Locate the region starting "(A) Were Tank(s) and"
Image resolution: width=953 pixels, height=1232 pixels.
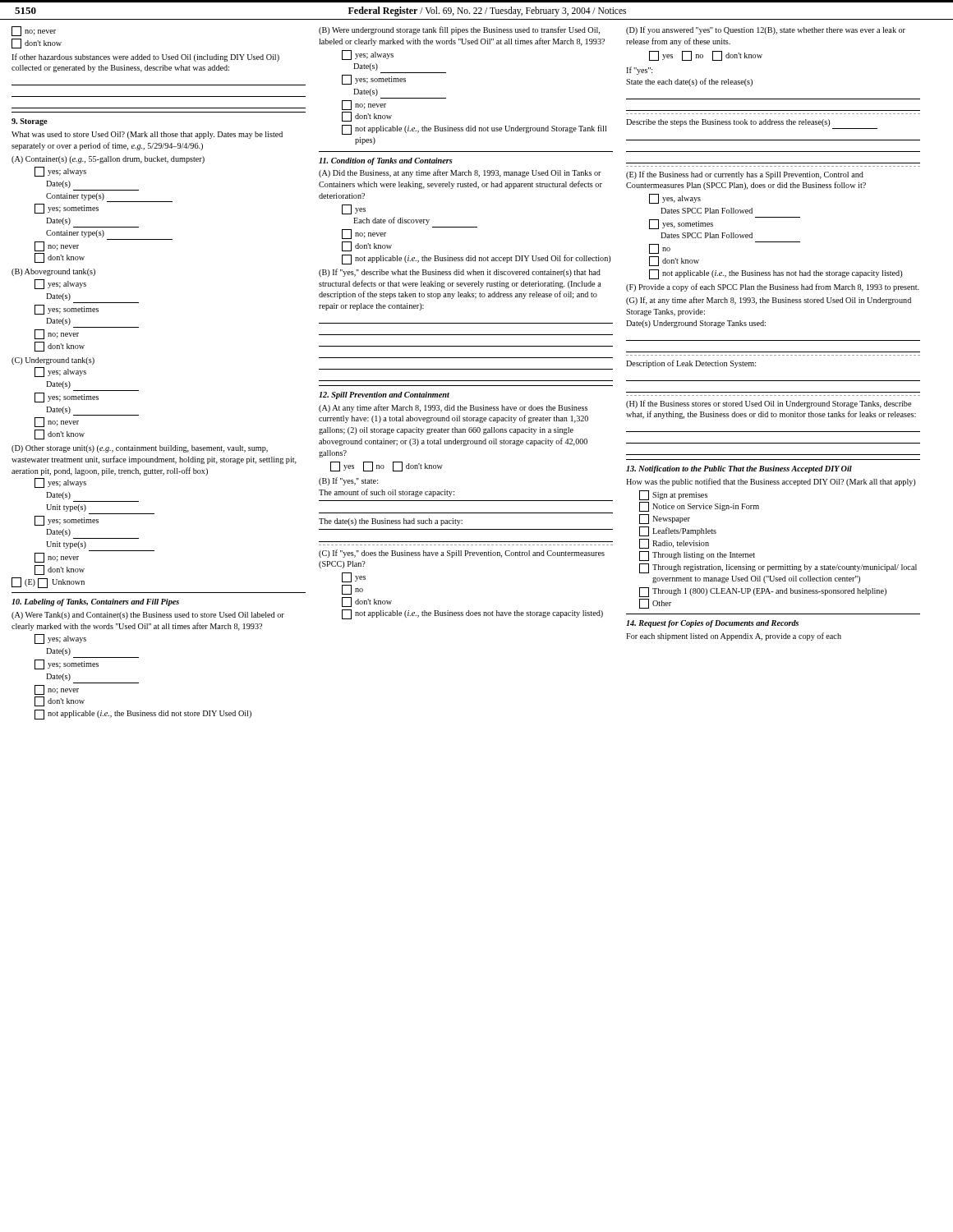click(x=148, y=620)
